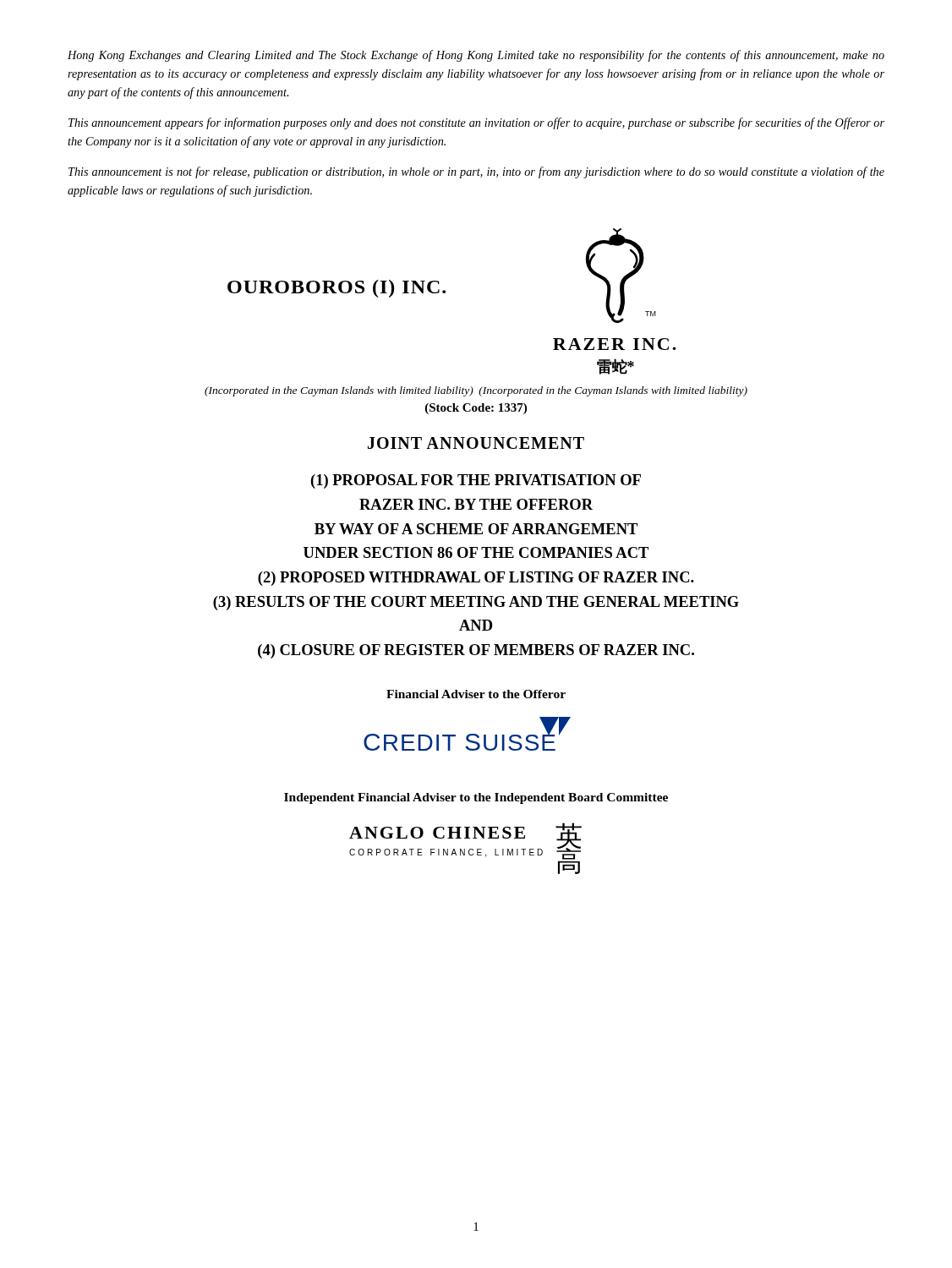Select the title with the text "(1) PROPOSAL FOR"
This screenshot has width=952, height=1268.
point(476,565)
